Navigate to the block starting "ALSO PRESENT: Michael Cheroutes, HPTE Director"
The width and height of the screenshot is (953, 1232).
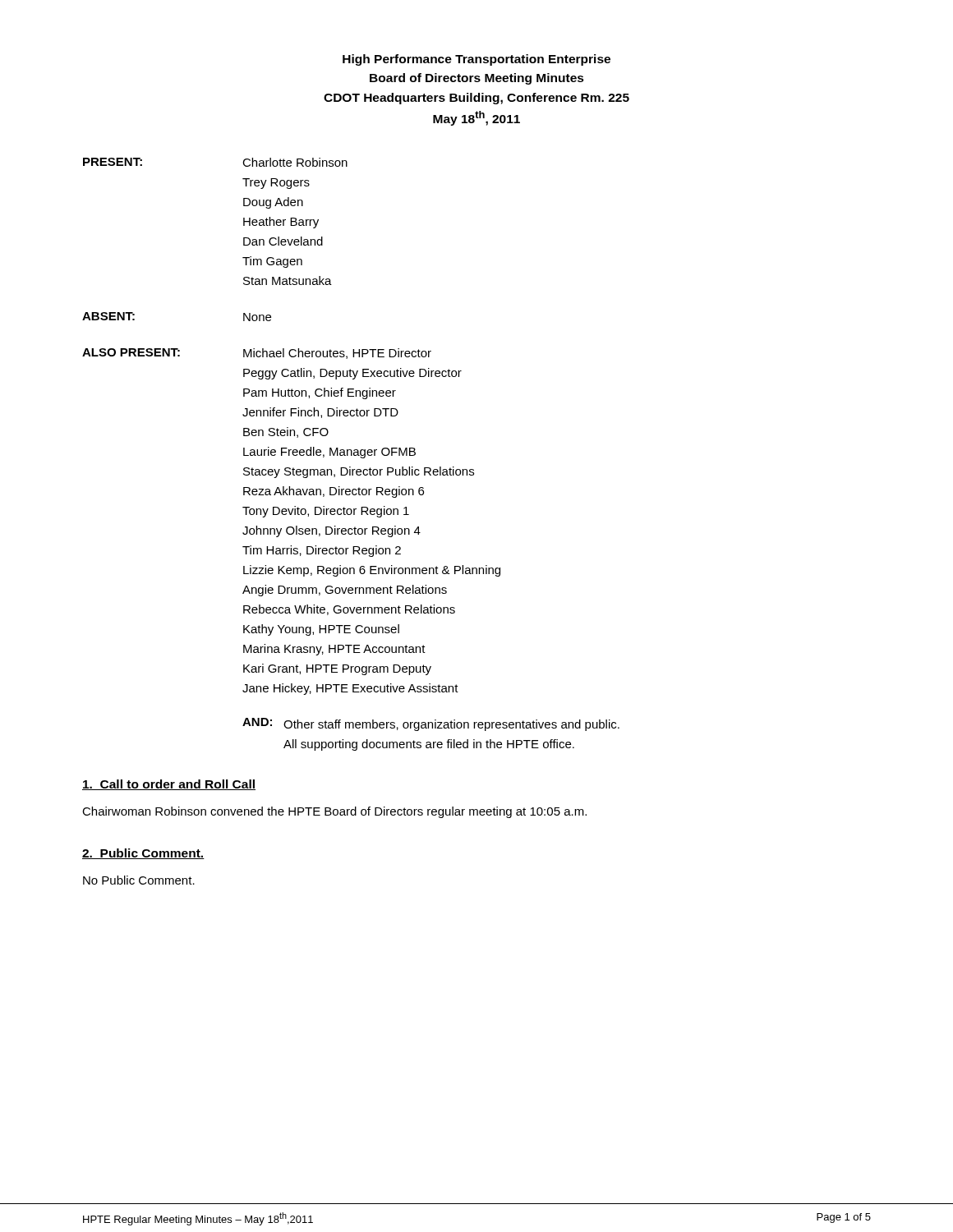coord(257,354)
